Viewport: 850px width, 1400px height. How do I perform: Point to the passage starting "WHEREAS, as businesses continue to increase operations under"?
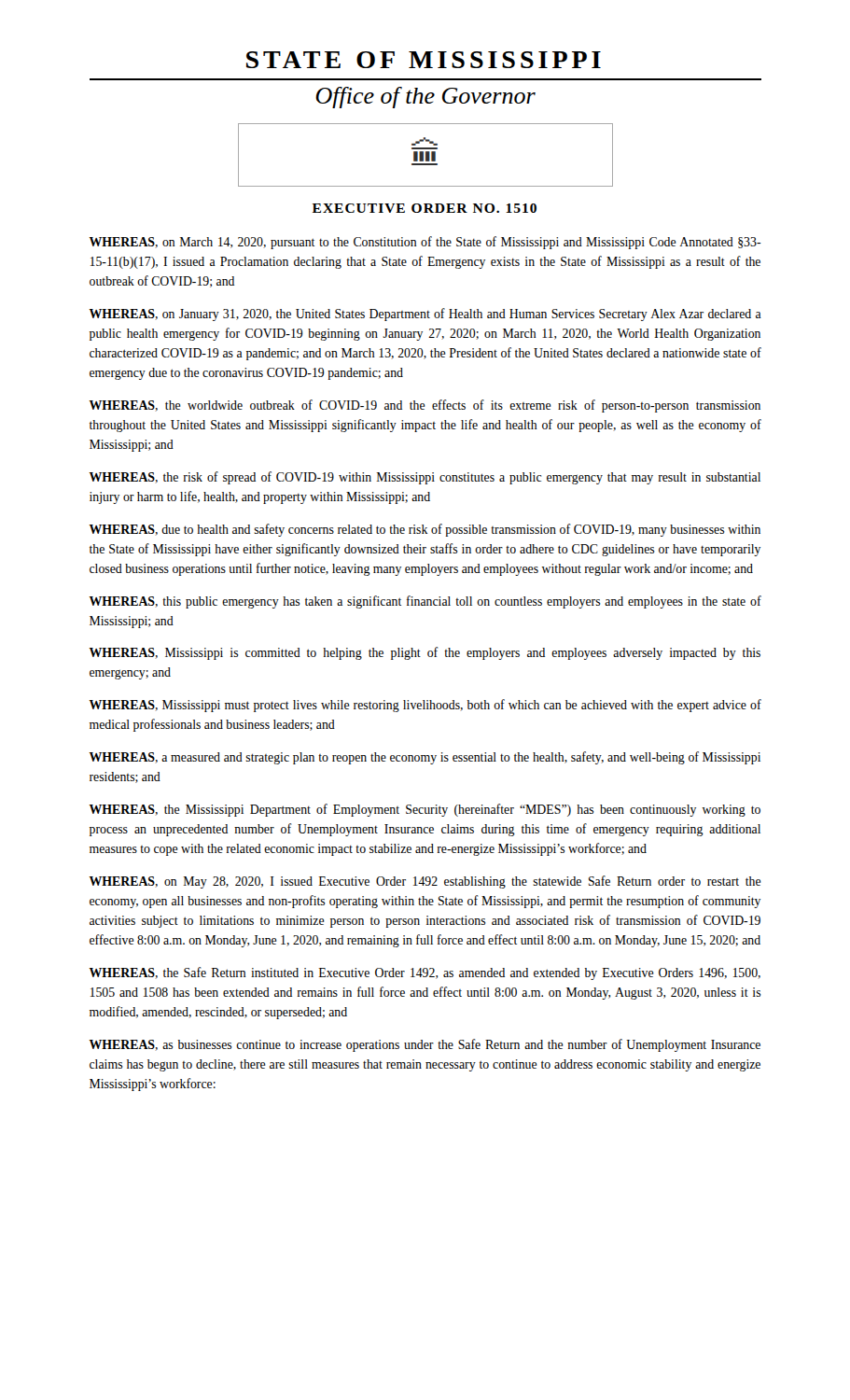coord(425,1064)
